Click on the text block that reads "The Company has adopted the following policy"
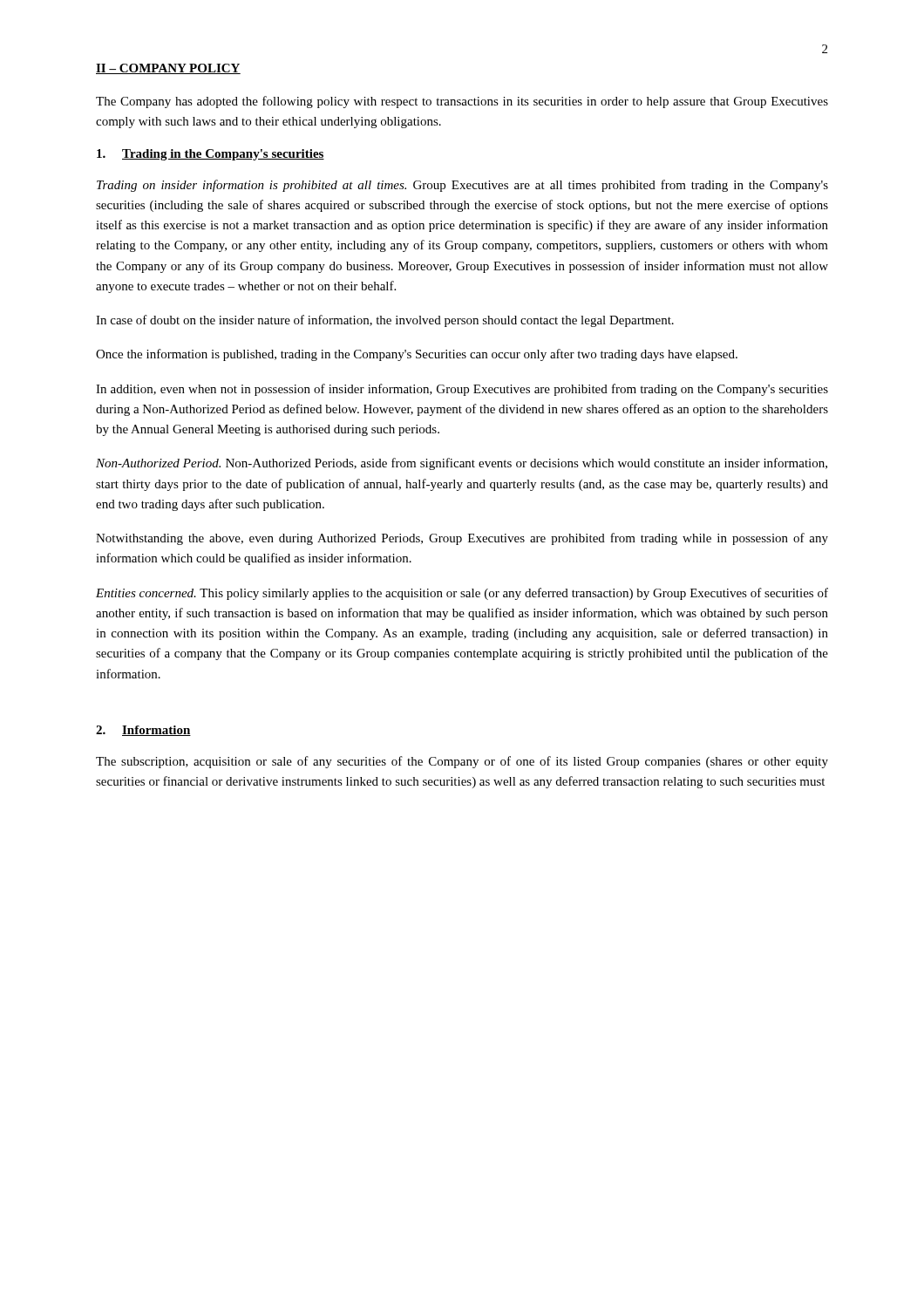This screenshot has width=924, height=1308. 462,111
